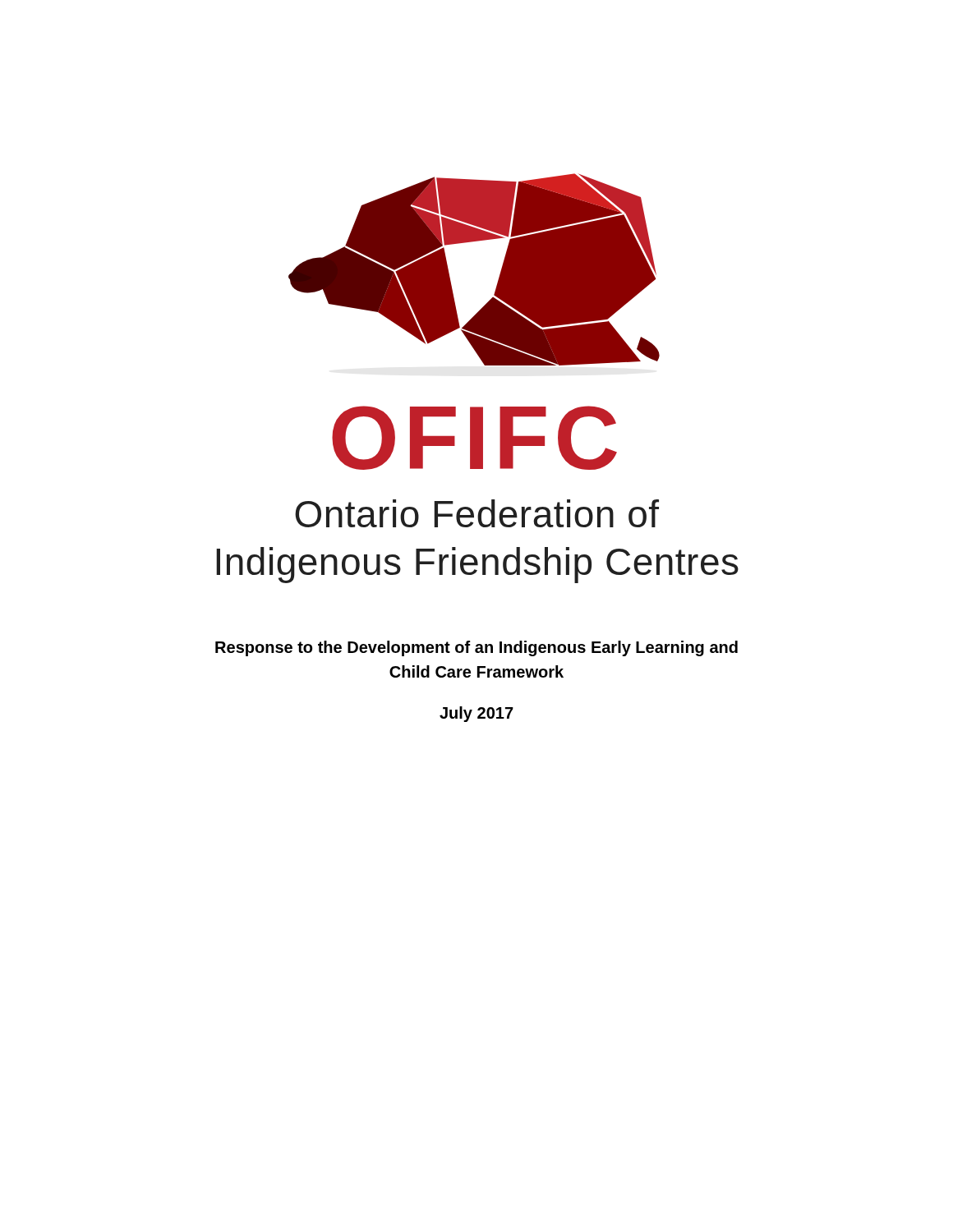Where is the passage that starts "Response to the Development of an Indigenous Early"?

tap(476, 660)
